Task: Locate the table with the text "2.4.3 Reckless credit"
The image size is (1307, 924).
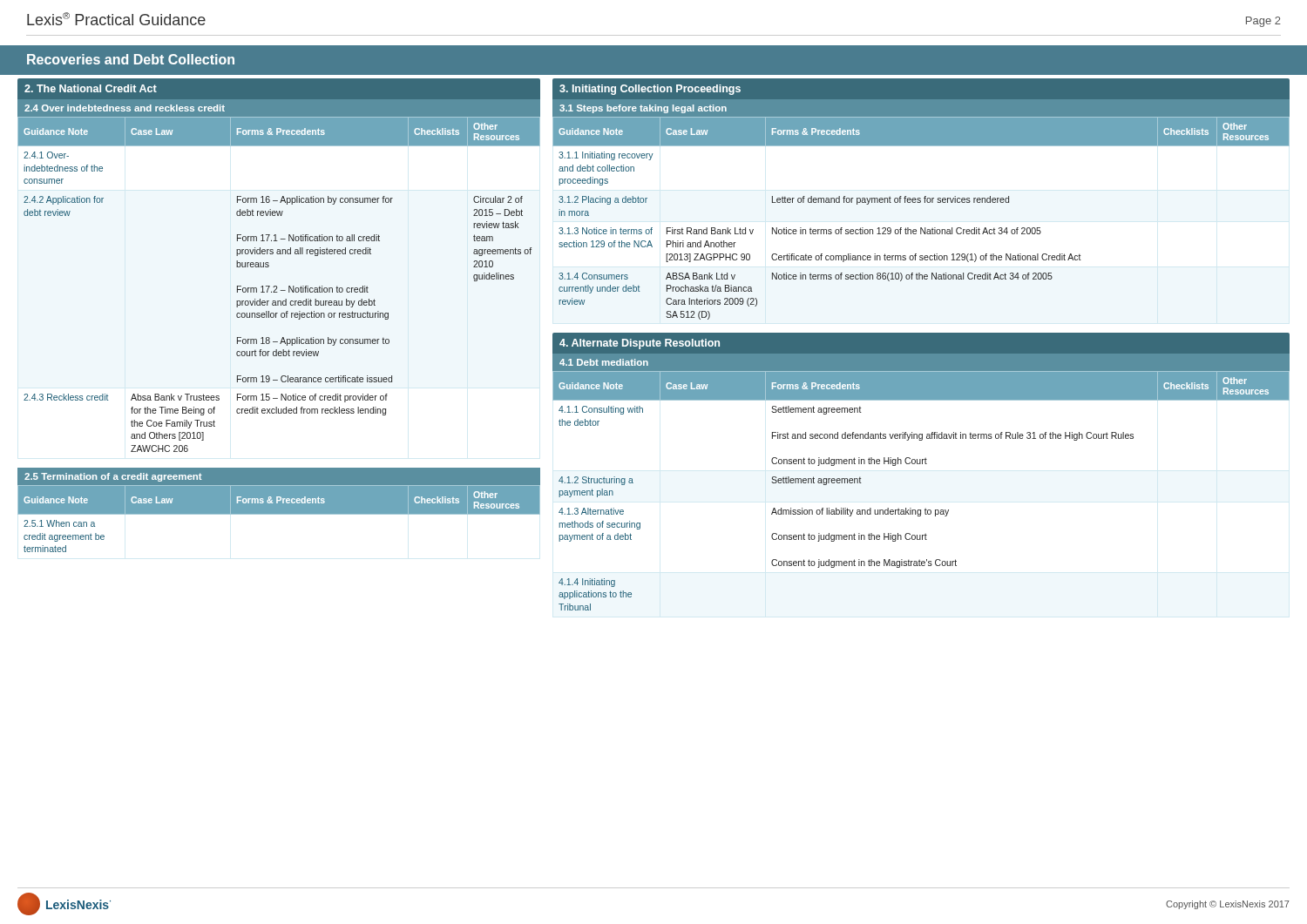Action: pos(279,288)
